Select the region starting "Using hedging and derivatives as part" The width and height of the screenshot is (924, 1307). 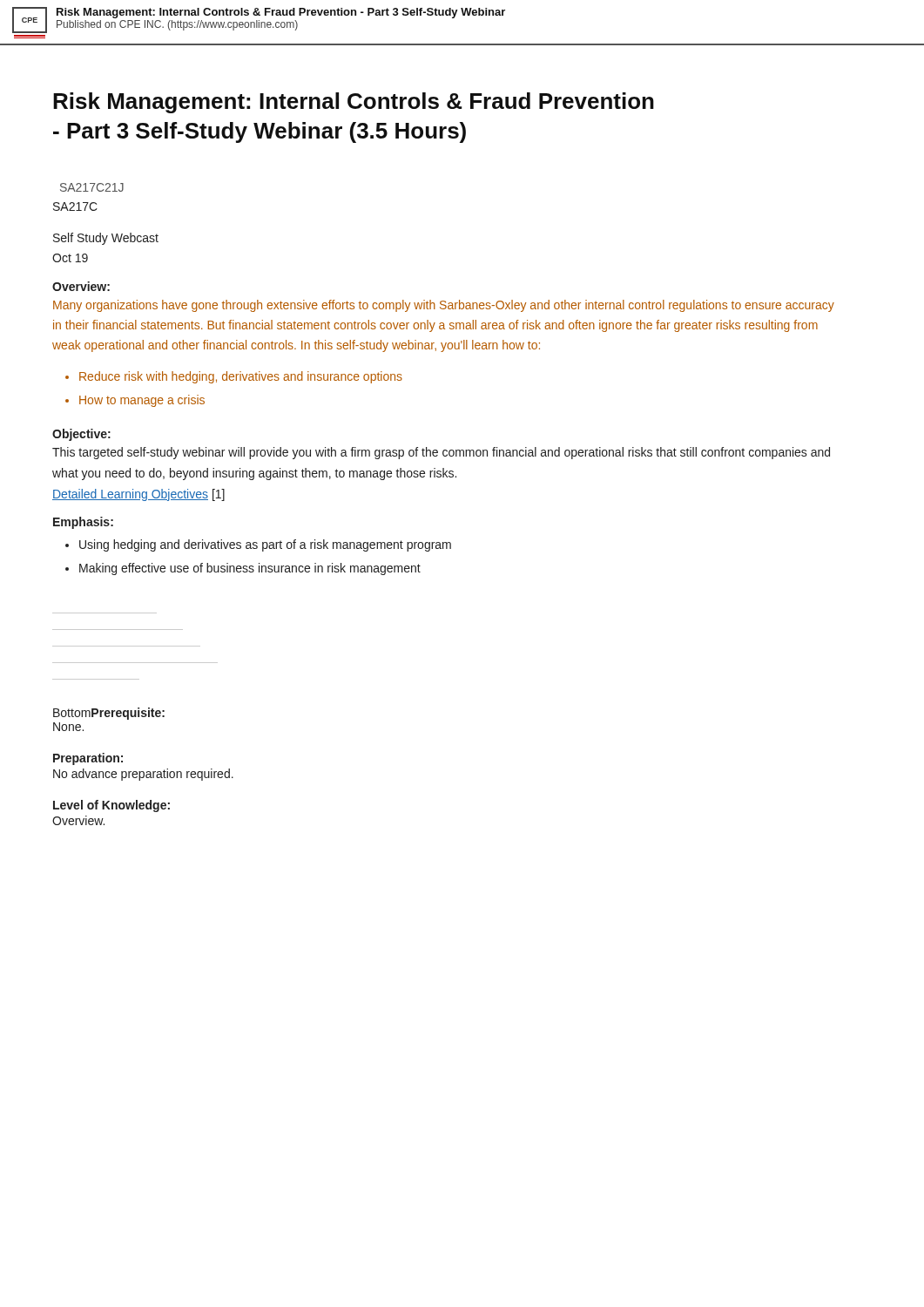[x=265, y=544]
